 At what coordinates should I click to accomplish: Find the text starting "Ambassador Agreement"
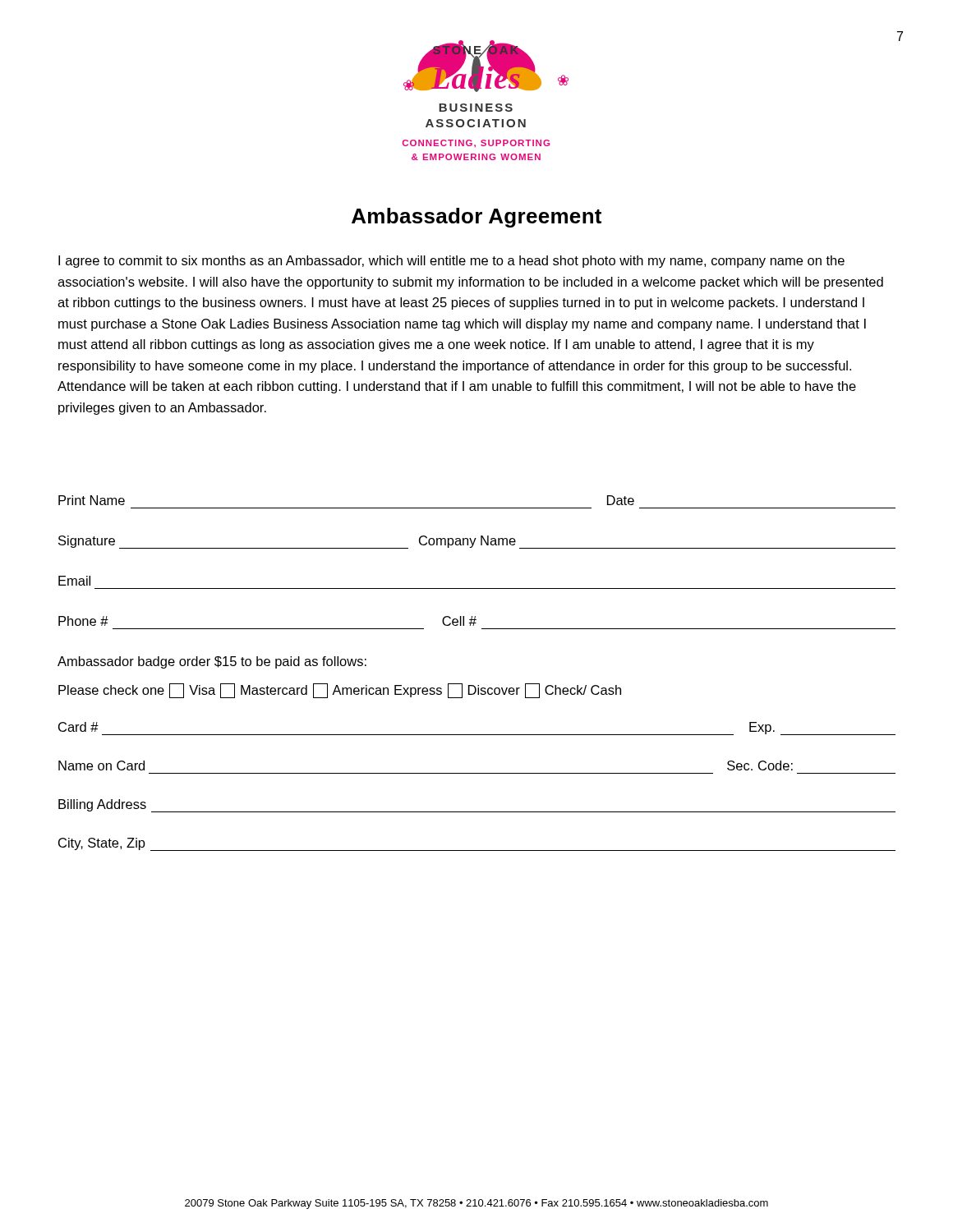coord(476,216)
